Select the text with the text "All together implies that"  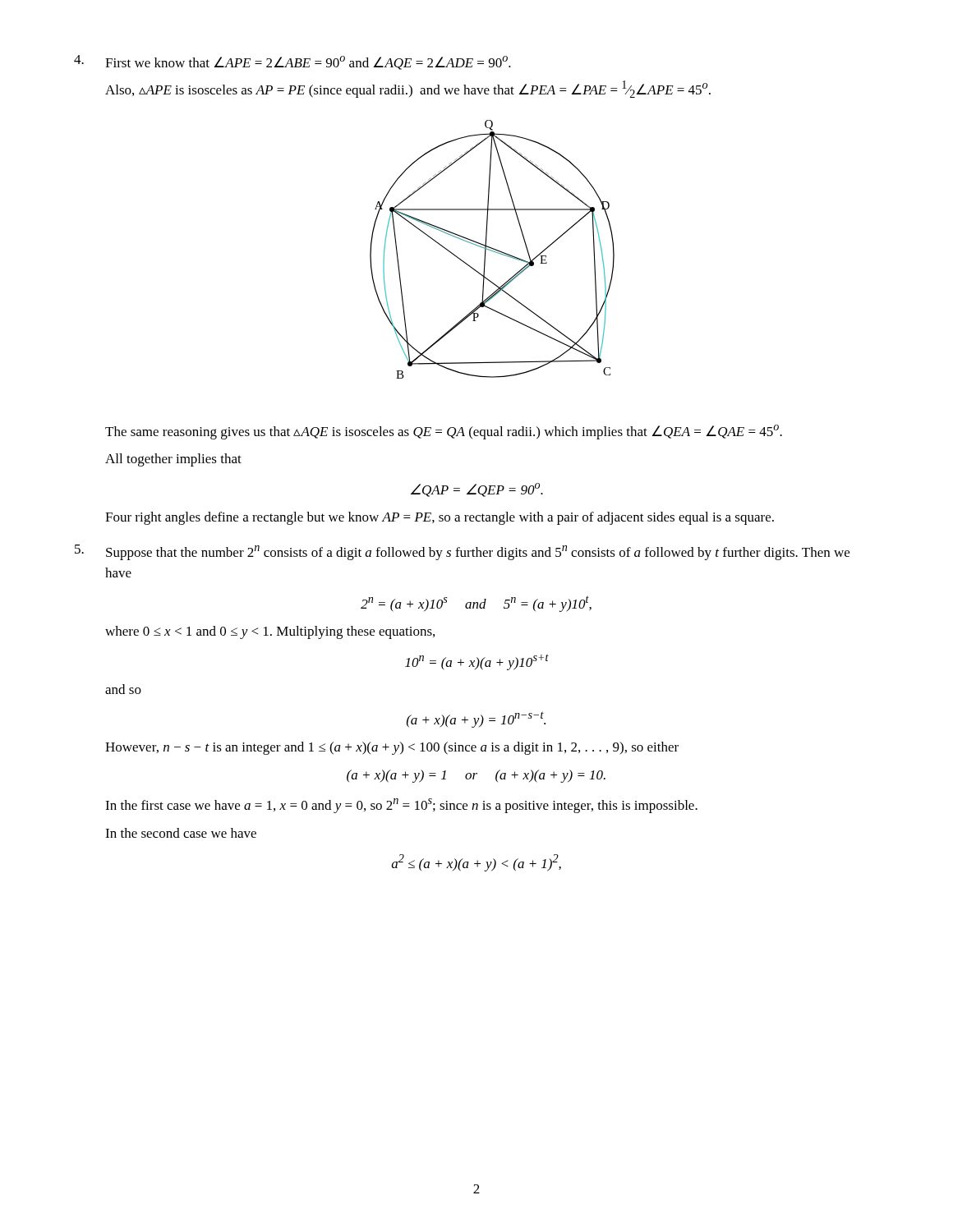tap(173, 460)
